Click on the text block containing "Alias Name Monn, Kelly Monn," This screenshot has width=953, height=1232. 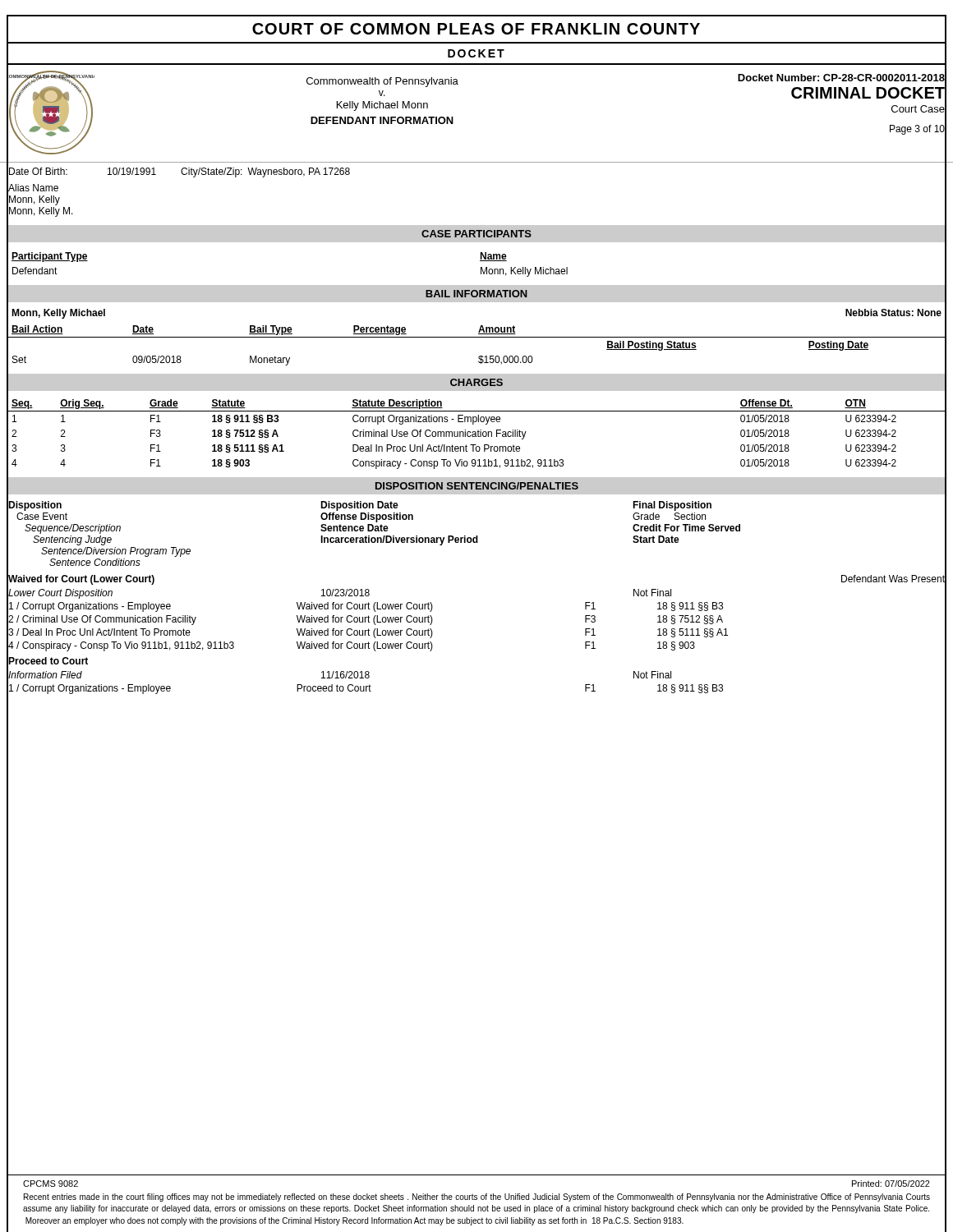click(x=42, y=200)
